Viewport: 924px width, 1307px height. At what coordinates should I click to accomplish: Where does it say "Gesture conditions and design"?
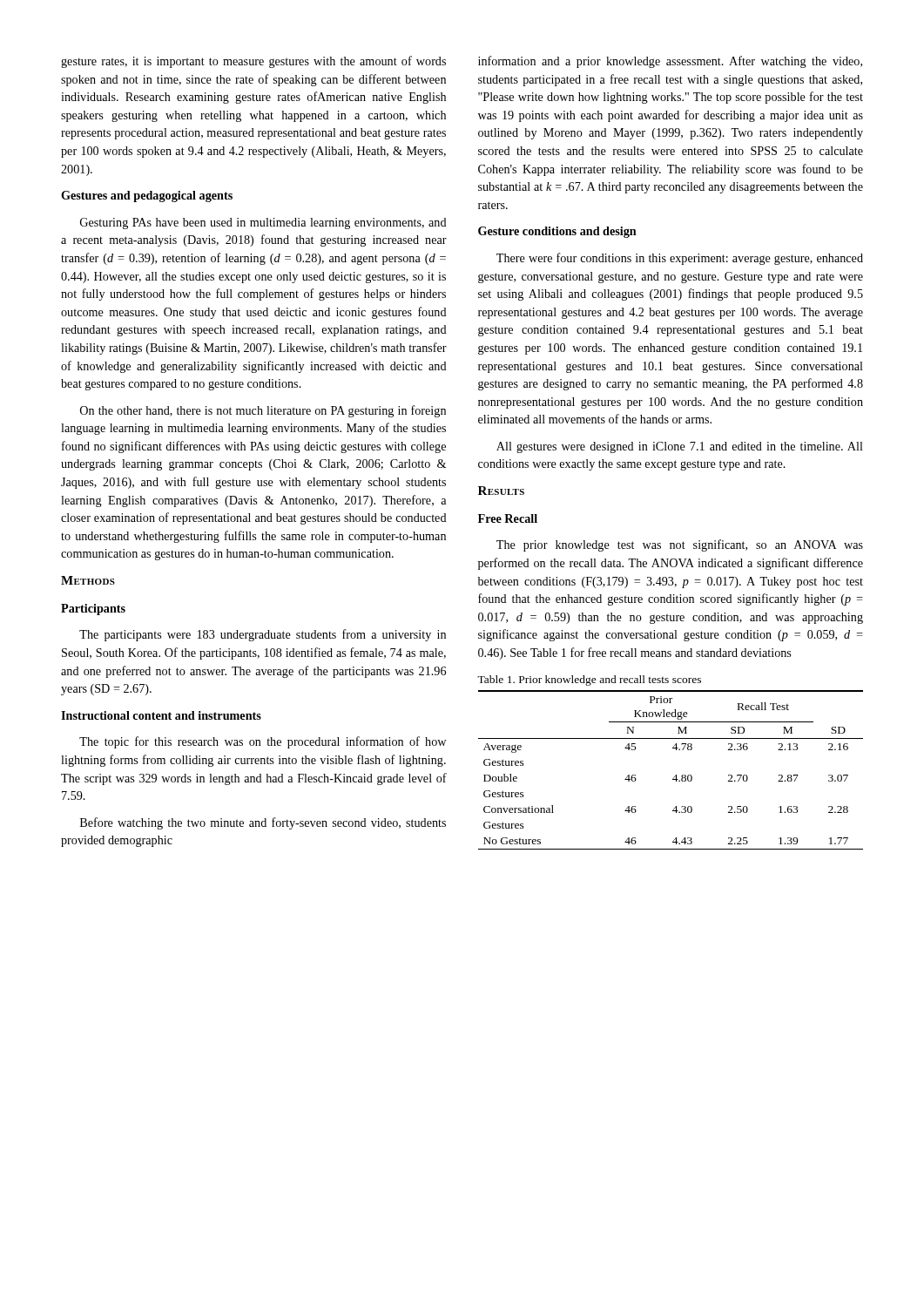click(557, 232)
